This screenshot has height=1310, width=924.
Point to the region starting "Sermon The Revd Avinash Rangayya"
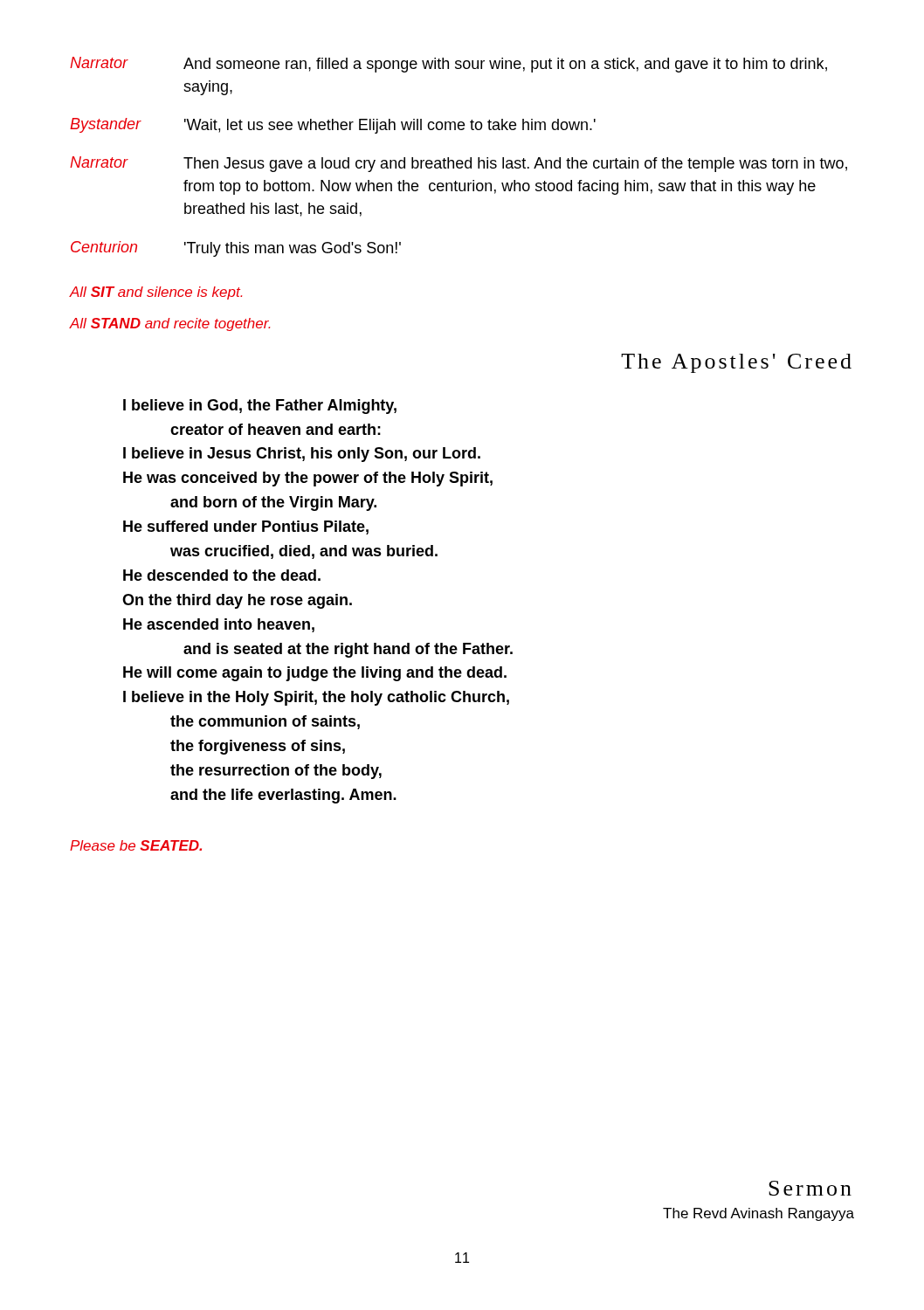[x=759, y=1199]
